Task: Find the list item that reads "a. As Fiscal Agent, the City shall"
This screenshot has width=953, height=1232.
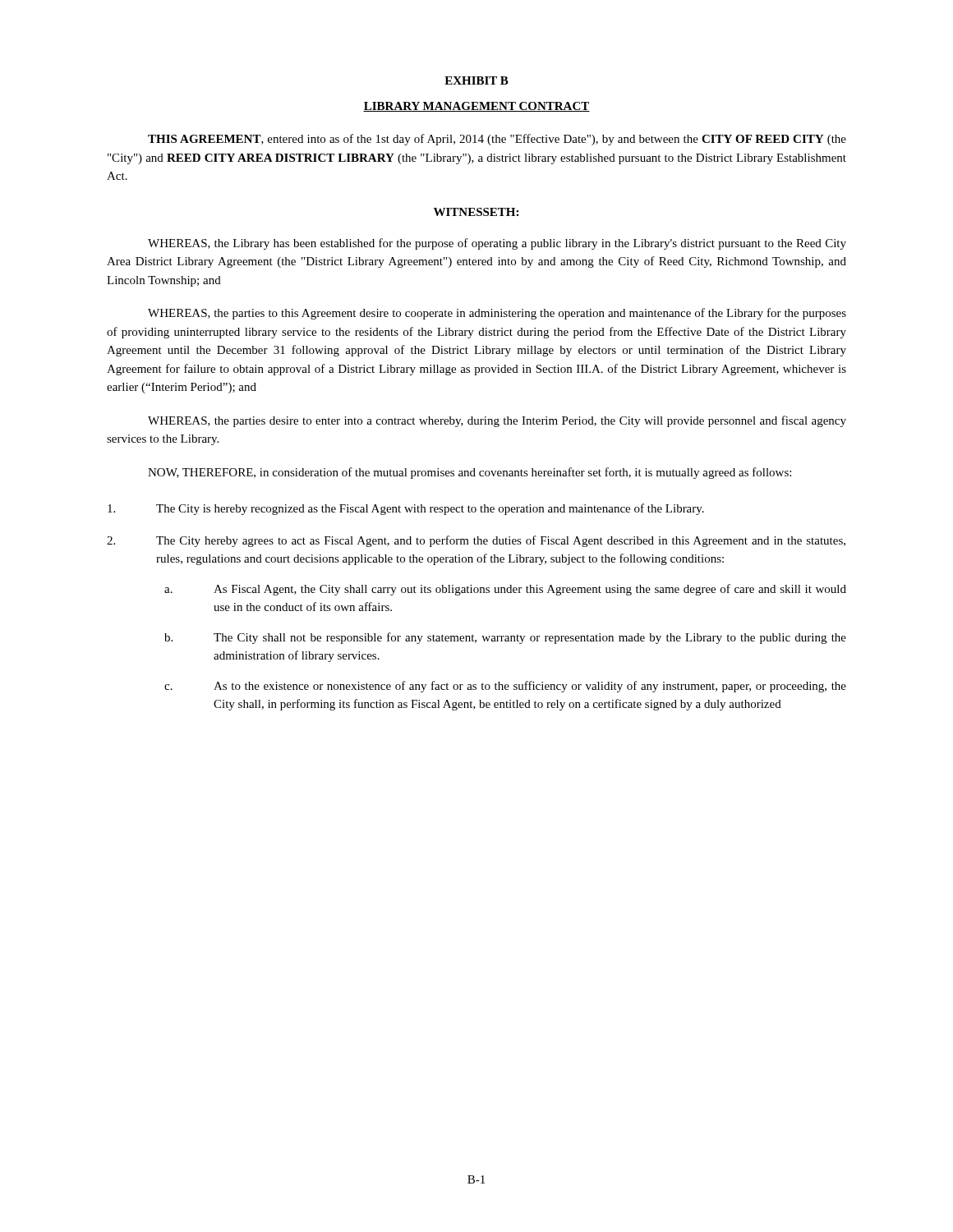Action: pyautogui.click(x=501, y=598)
